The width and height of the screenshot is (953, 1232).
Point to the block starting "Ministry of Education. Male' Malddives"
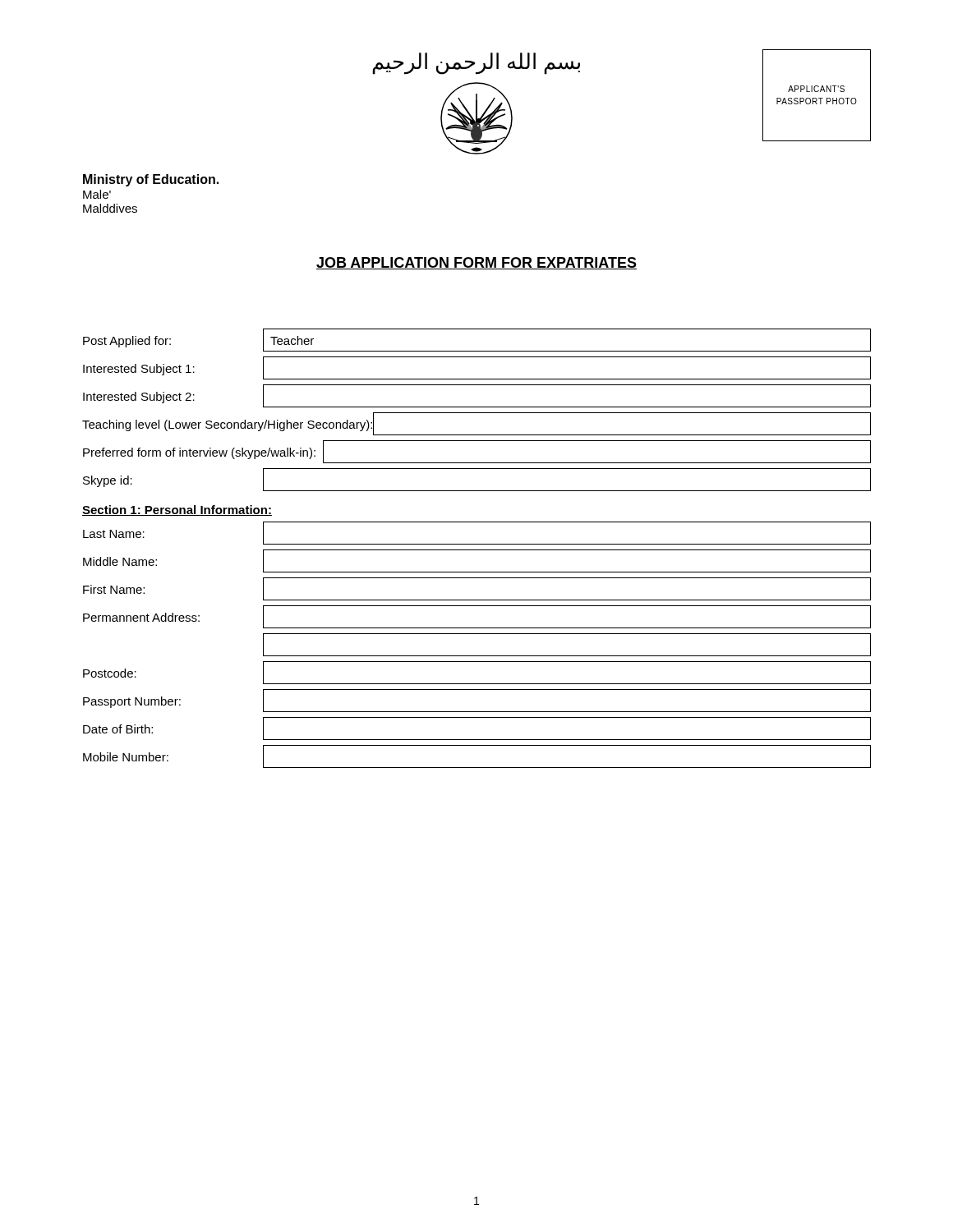pos(151,194)
